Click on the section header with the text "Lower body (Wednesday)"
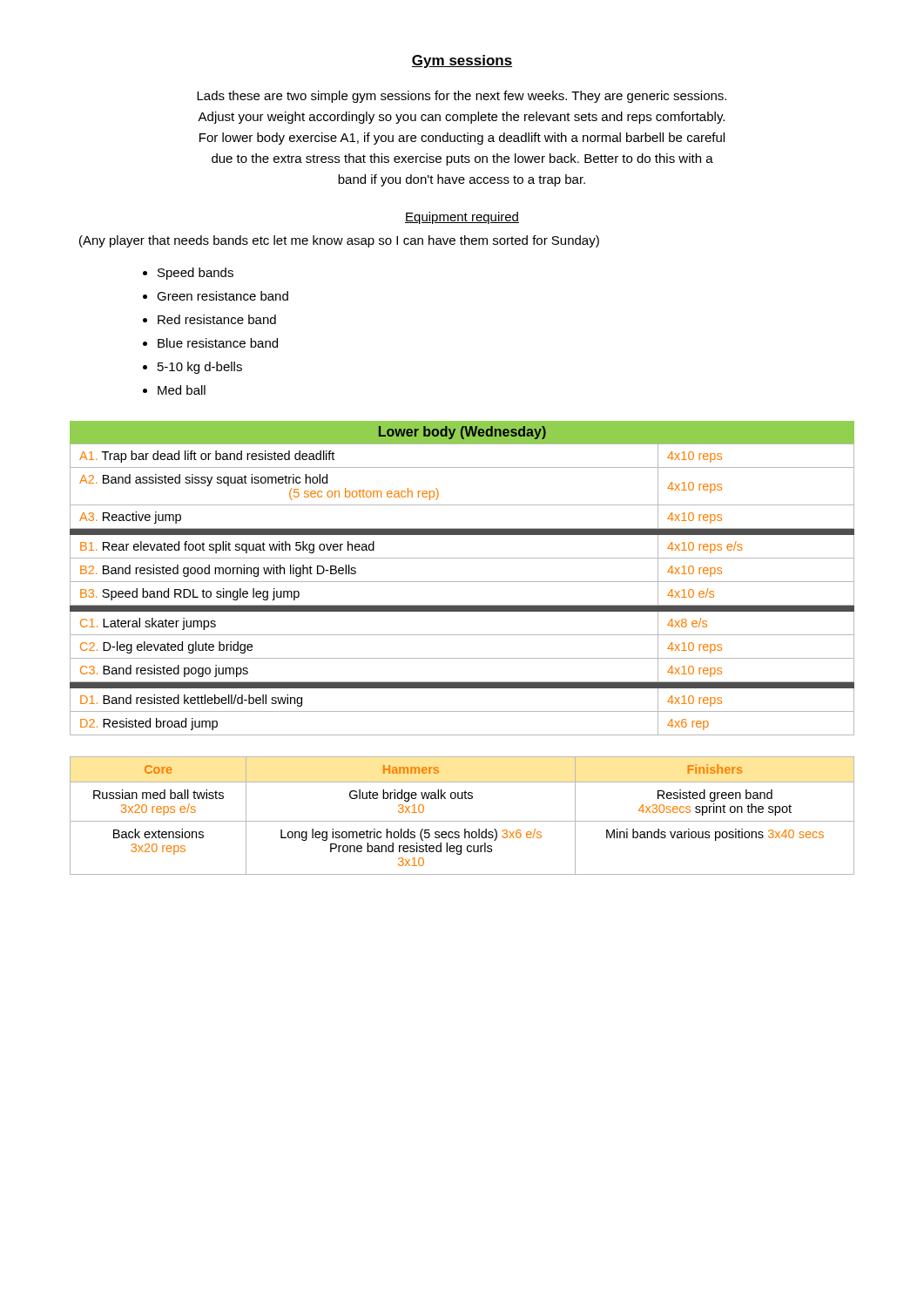 (x=462, y=432)
